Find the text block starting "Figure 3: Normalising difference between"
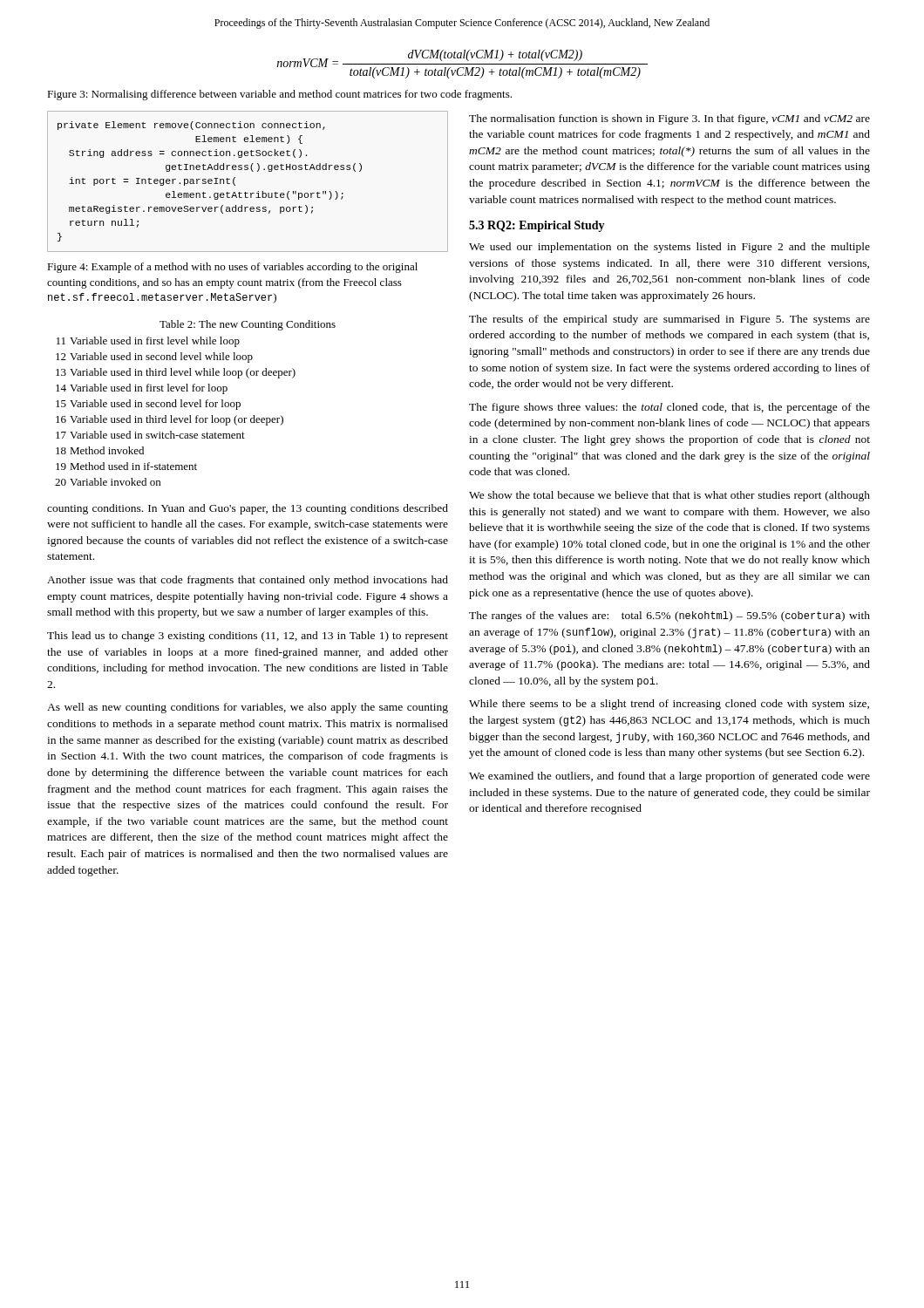The width and height of the screenshot is (924, 1308). point(280,94)
